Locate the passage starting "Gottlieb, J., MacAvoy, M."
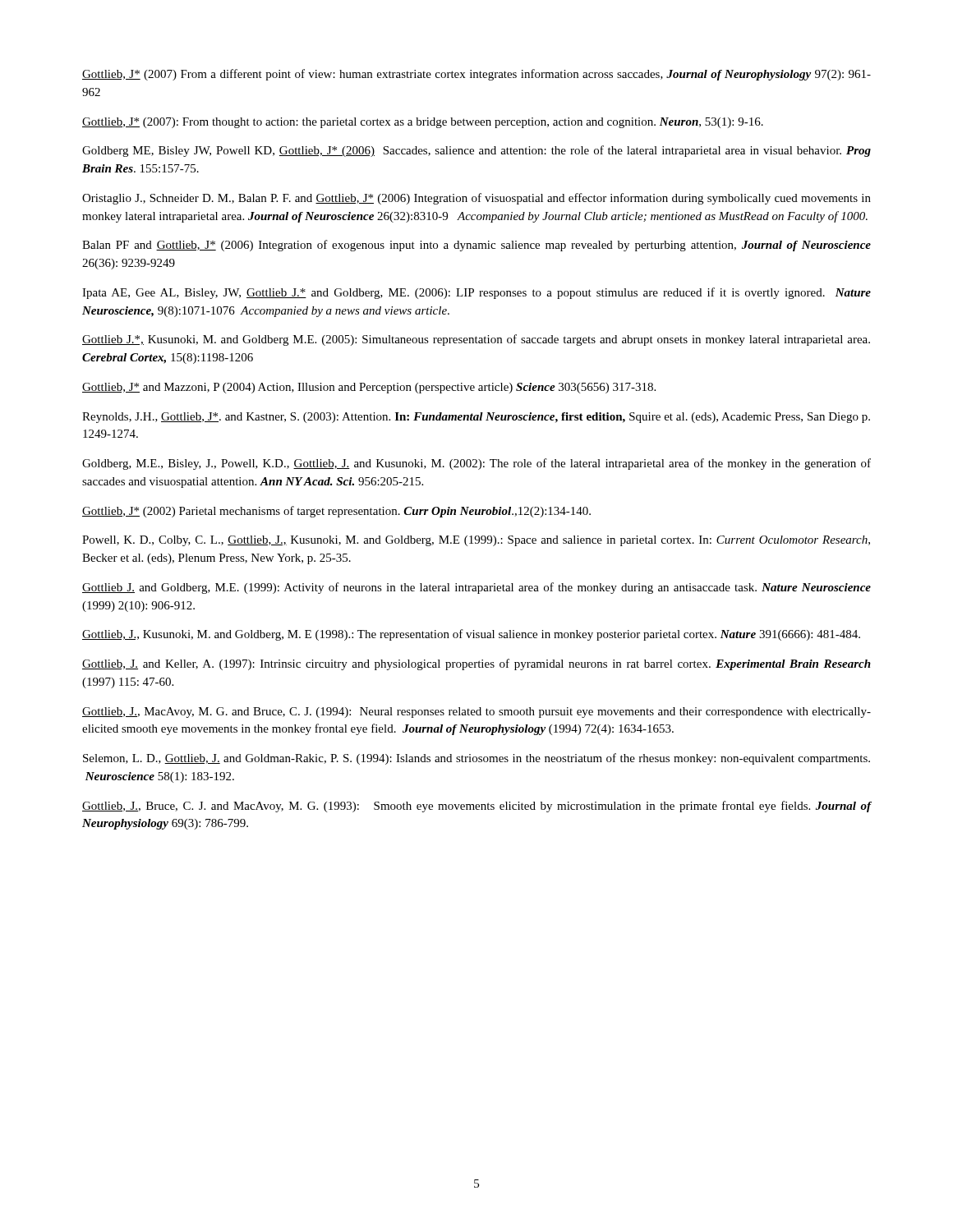The width and height of the screenshot is (953, 1232). click(x=476, y=720)
